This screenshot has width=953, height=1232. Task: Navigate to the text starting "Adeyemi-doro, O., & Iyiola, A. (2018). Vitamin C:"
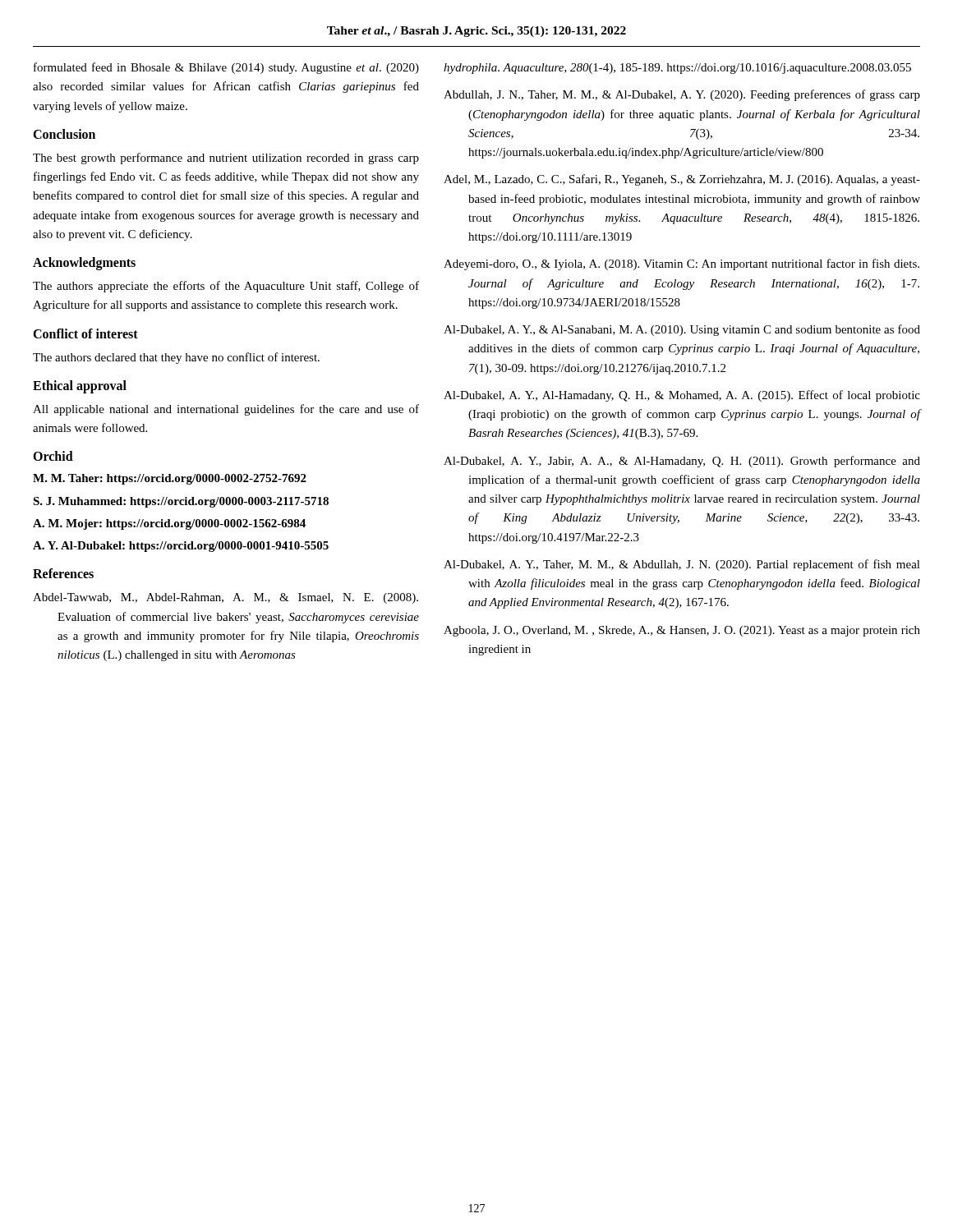(x=682, y=283)
